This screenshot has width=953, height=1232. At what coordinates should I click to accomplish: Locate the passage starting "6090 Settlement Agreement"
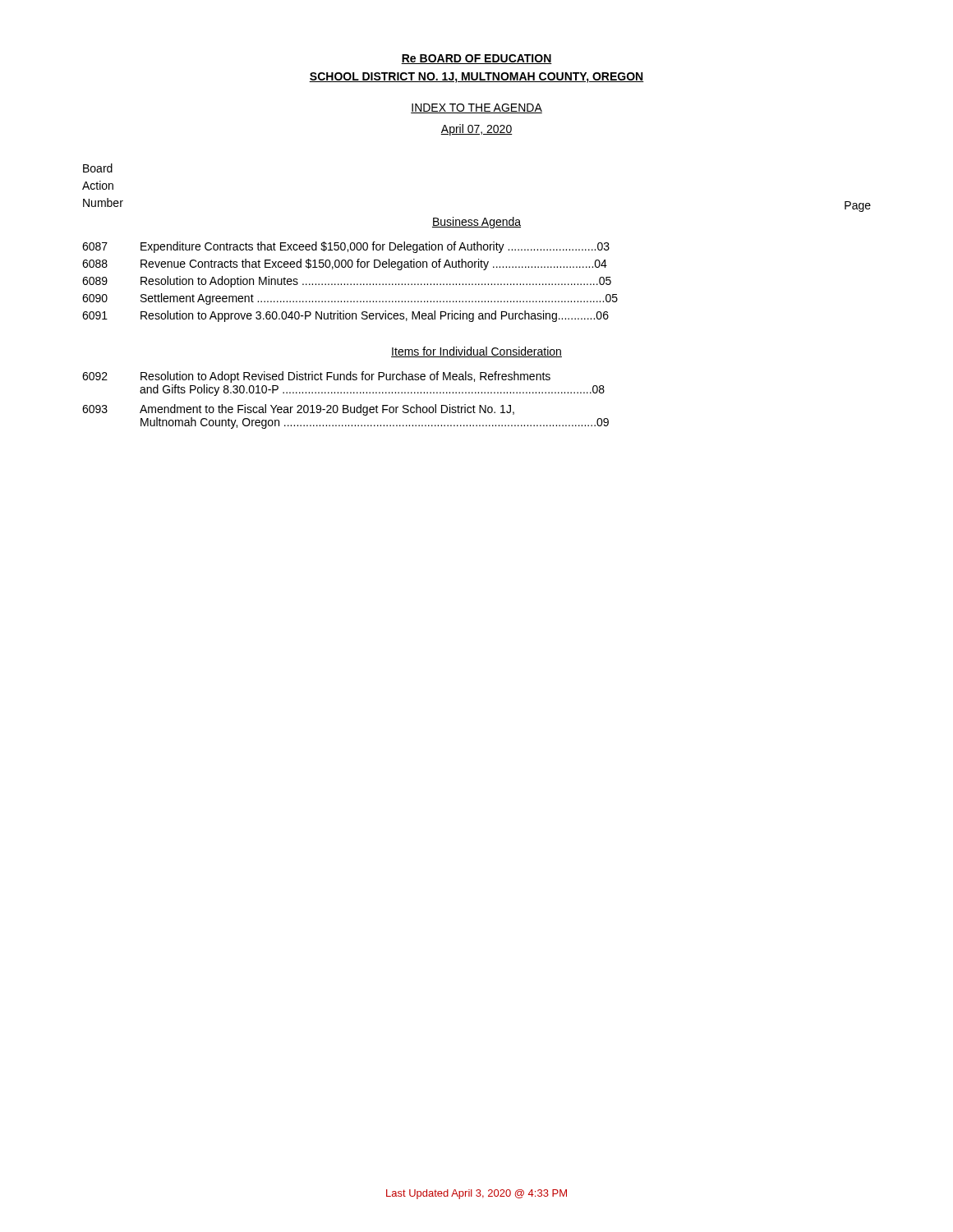coord(476,298)
